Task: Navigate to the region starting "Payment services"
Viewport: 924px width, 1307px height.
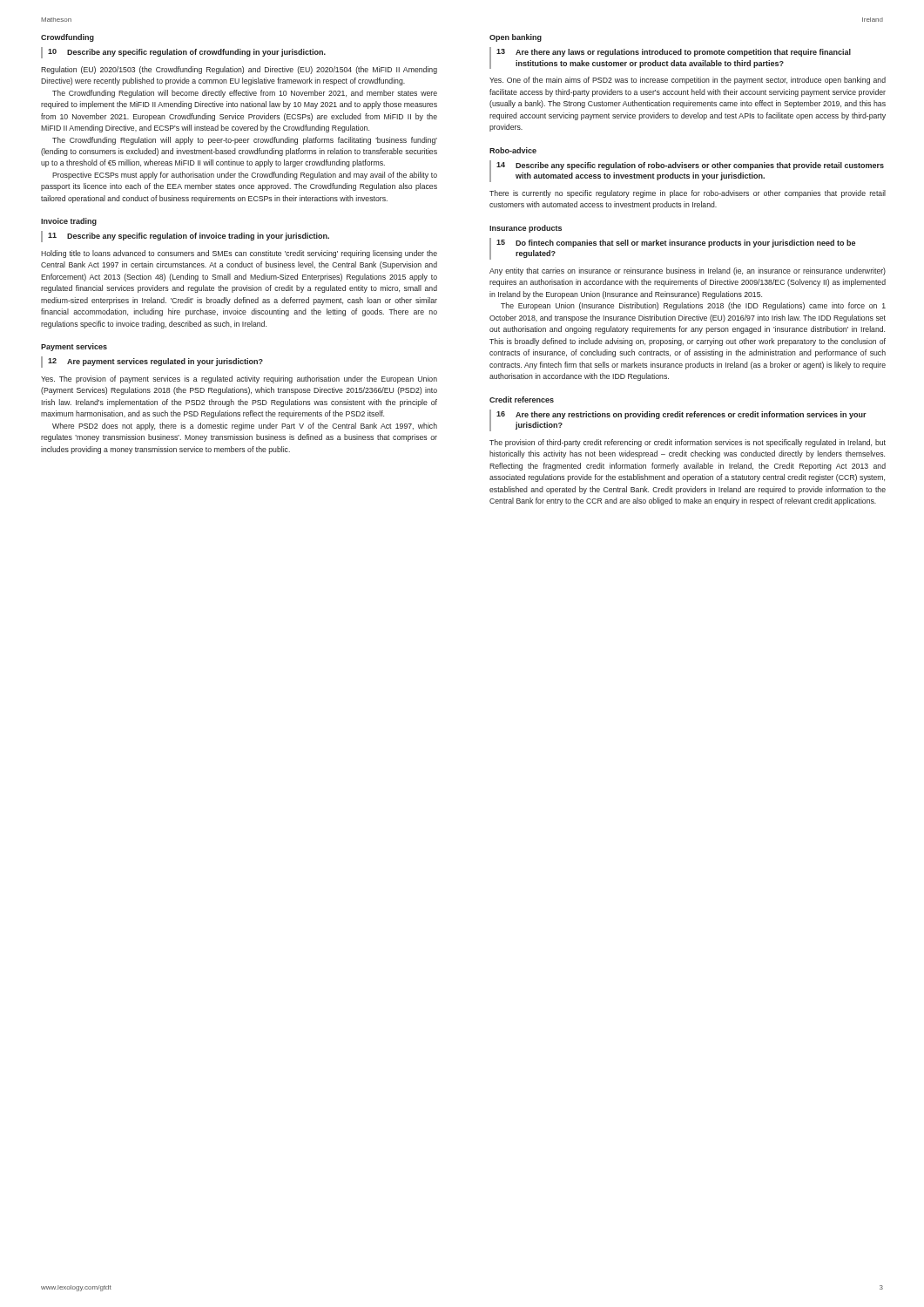Action: pos(74,347)
